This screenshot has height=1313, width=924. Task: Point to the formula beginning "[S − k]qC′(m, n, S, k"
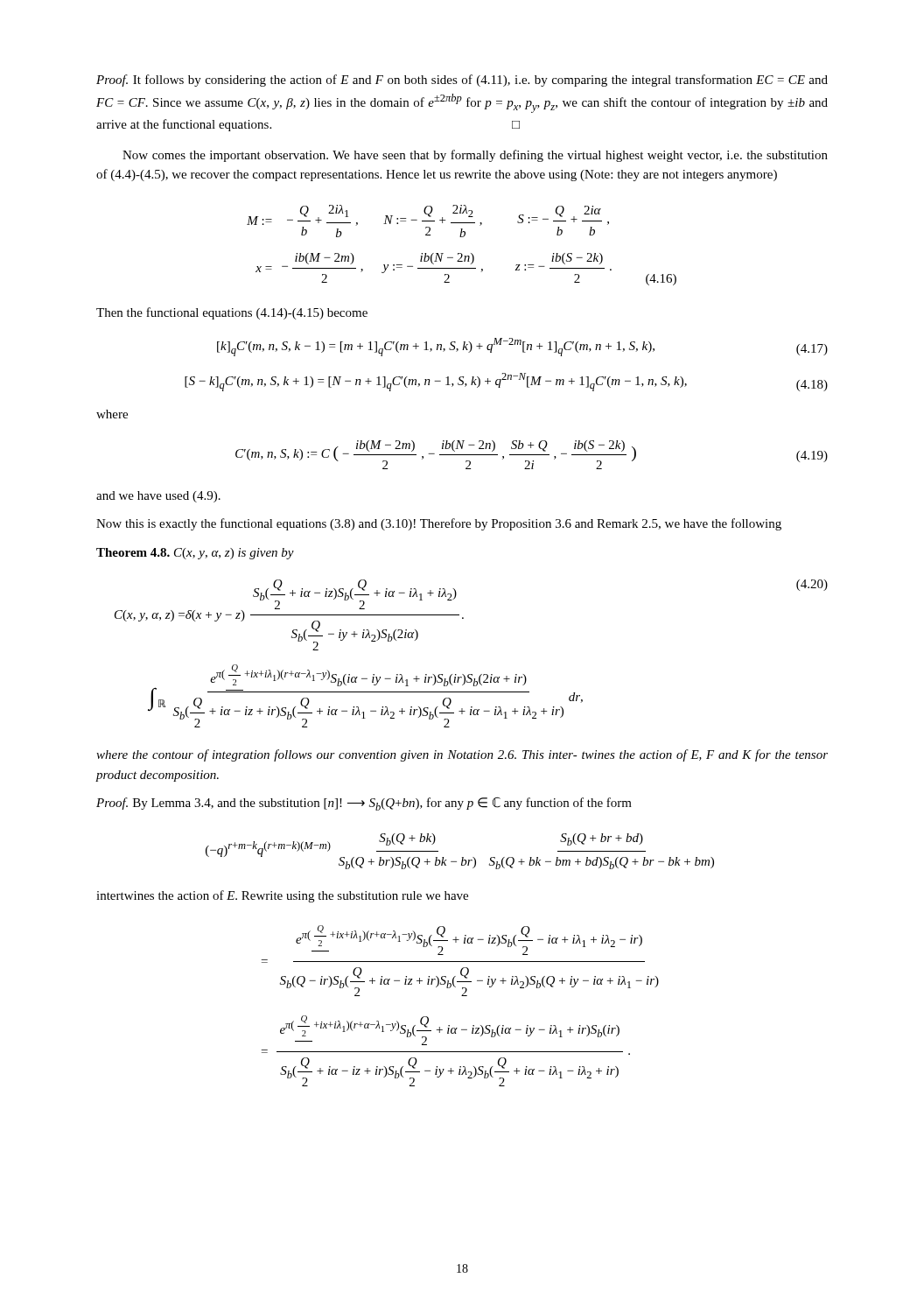[462, 381]
